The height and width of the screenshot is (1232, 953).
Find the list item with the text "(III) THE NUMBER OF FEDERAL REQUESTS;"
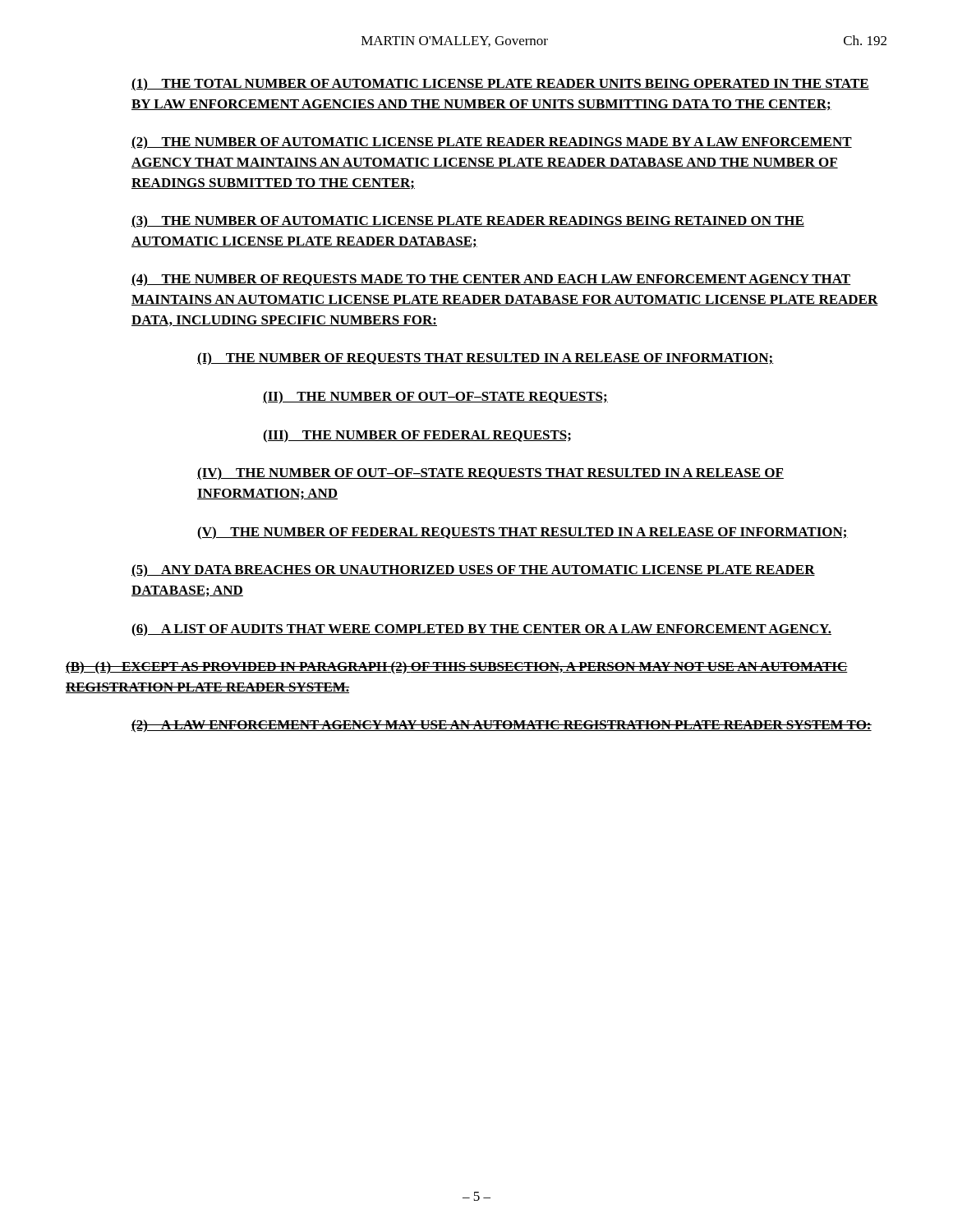pos(417,435)
